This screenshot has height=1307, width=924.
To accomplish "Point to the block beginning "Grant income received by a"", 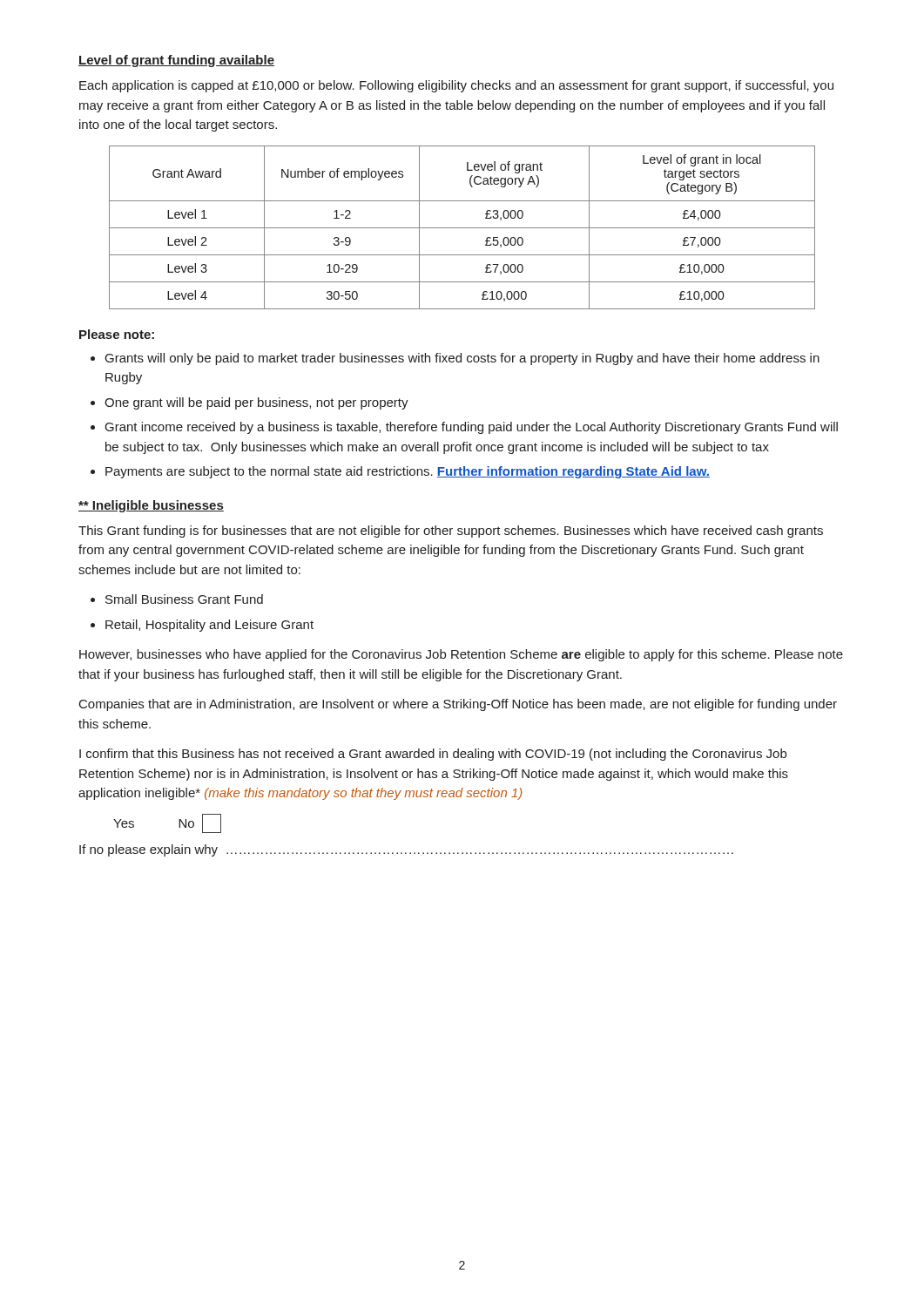I will 462,437.
